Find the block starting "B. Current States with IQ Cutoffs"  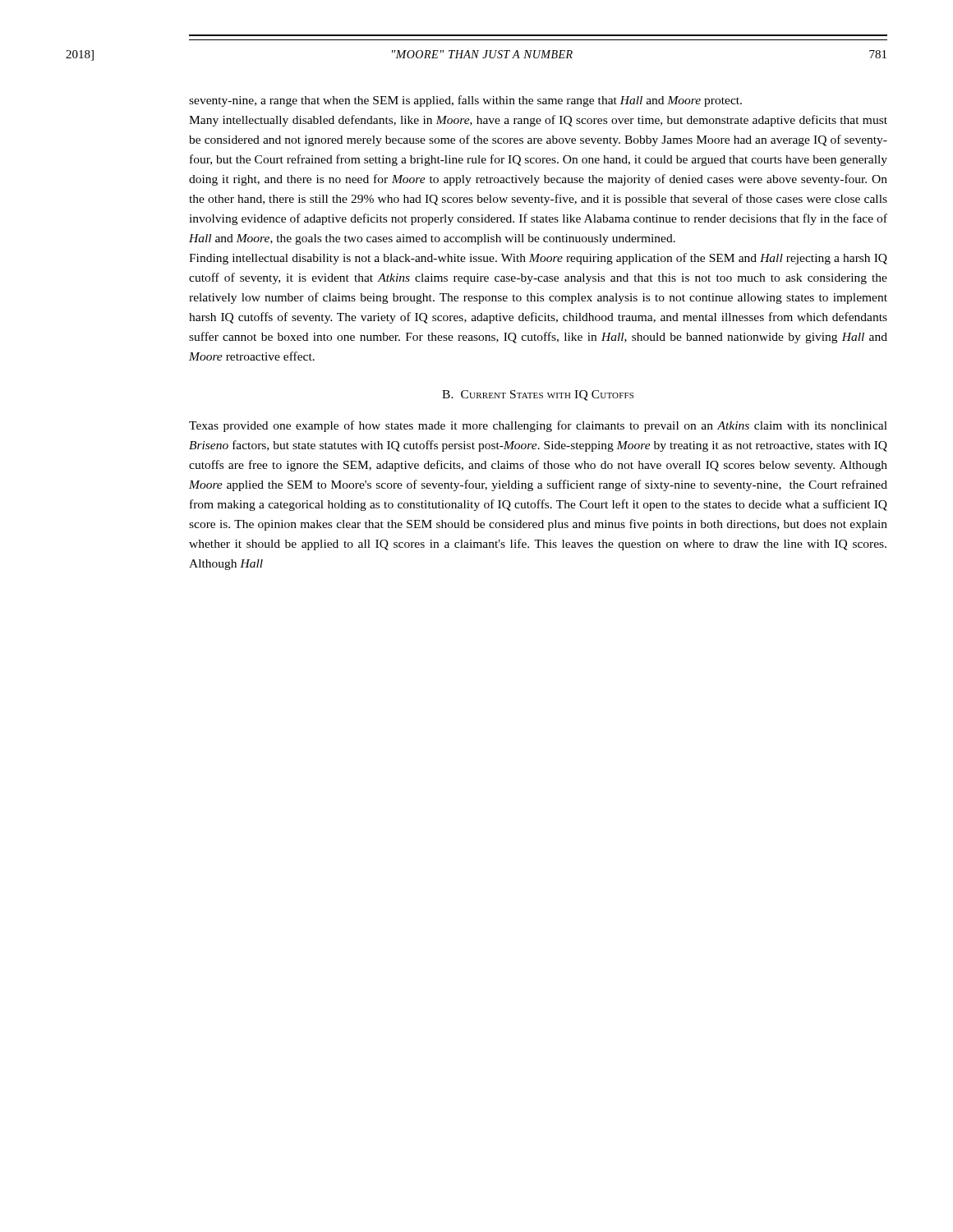click(x=538, y=394)
